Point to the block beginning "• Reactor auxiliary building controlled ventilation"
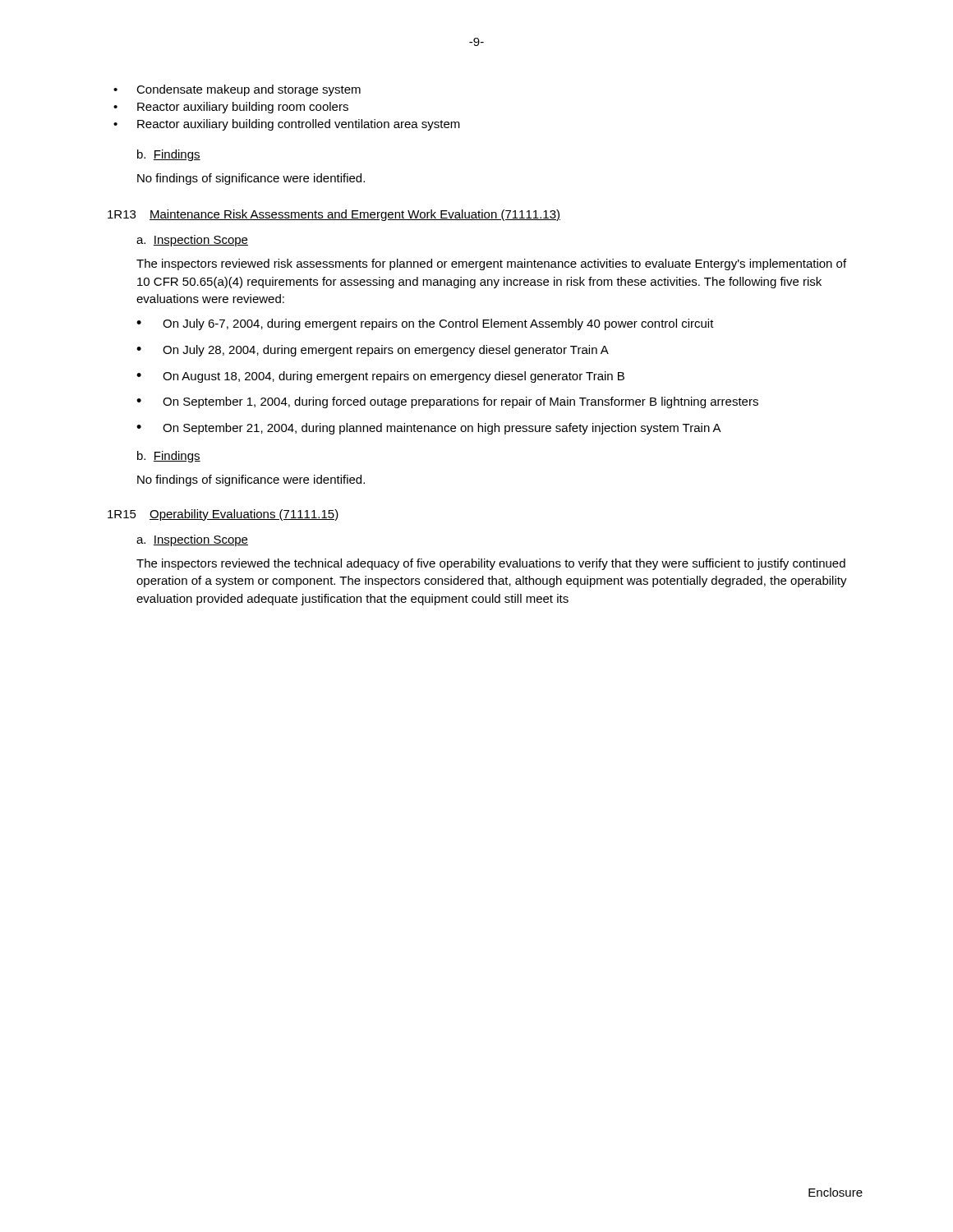Image resolution: width=953 pixels, height=1232 pixels. coord(287,125)
